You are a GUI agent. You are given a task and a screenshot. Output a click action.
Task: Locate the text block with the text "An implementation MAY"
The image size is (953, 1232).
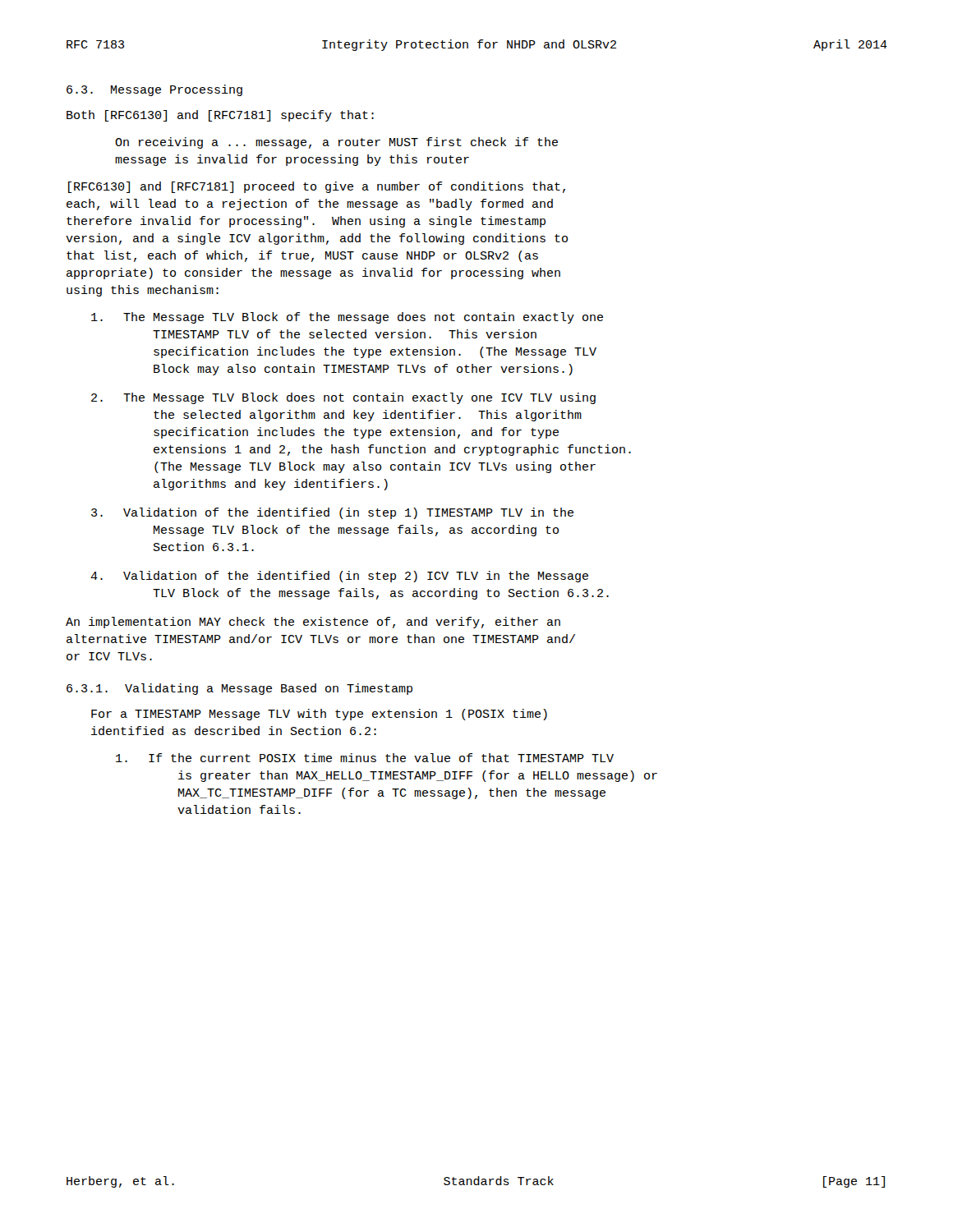point(321,640)
